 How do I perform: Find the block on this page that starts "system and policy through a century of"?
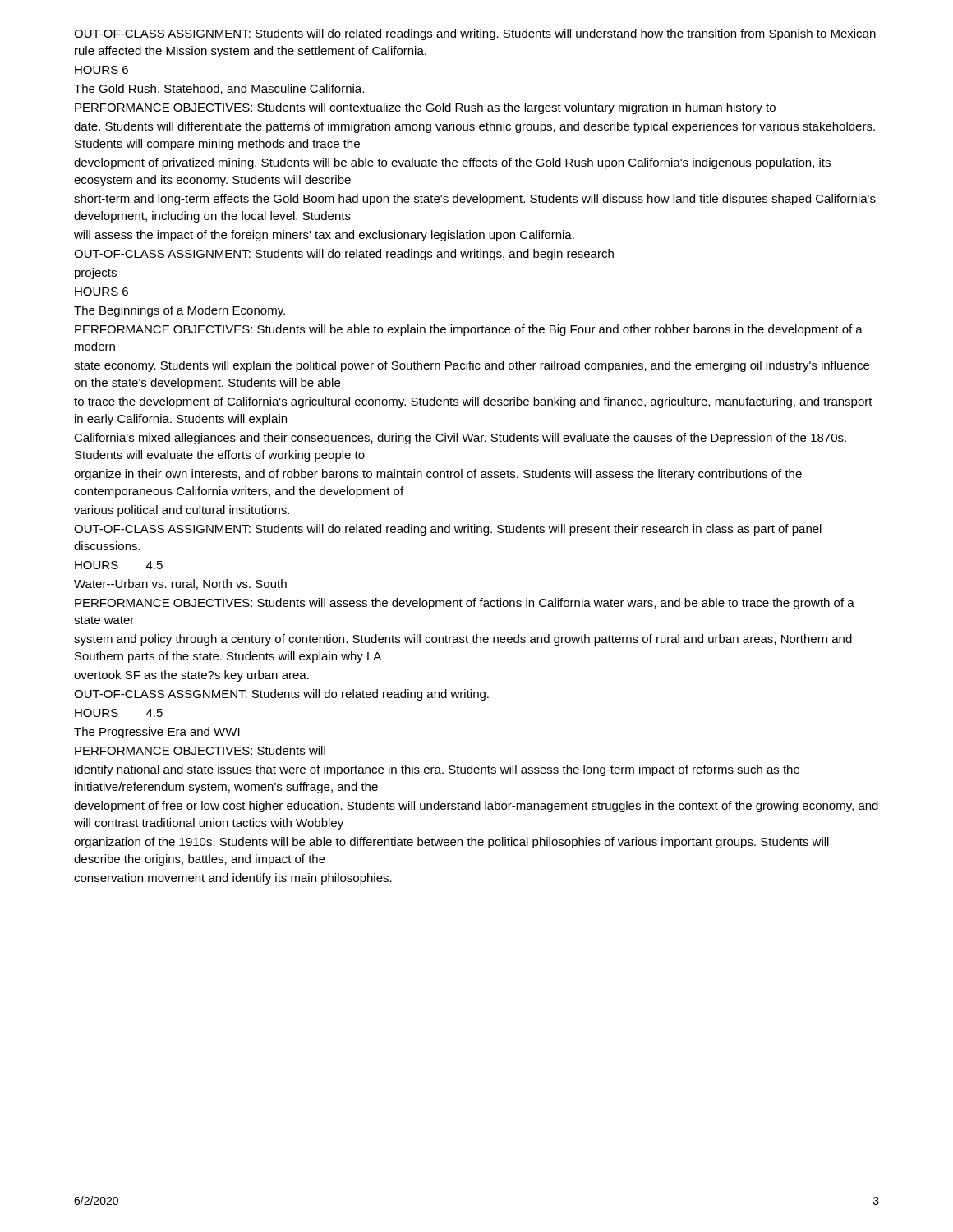[463, 647]
